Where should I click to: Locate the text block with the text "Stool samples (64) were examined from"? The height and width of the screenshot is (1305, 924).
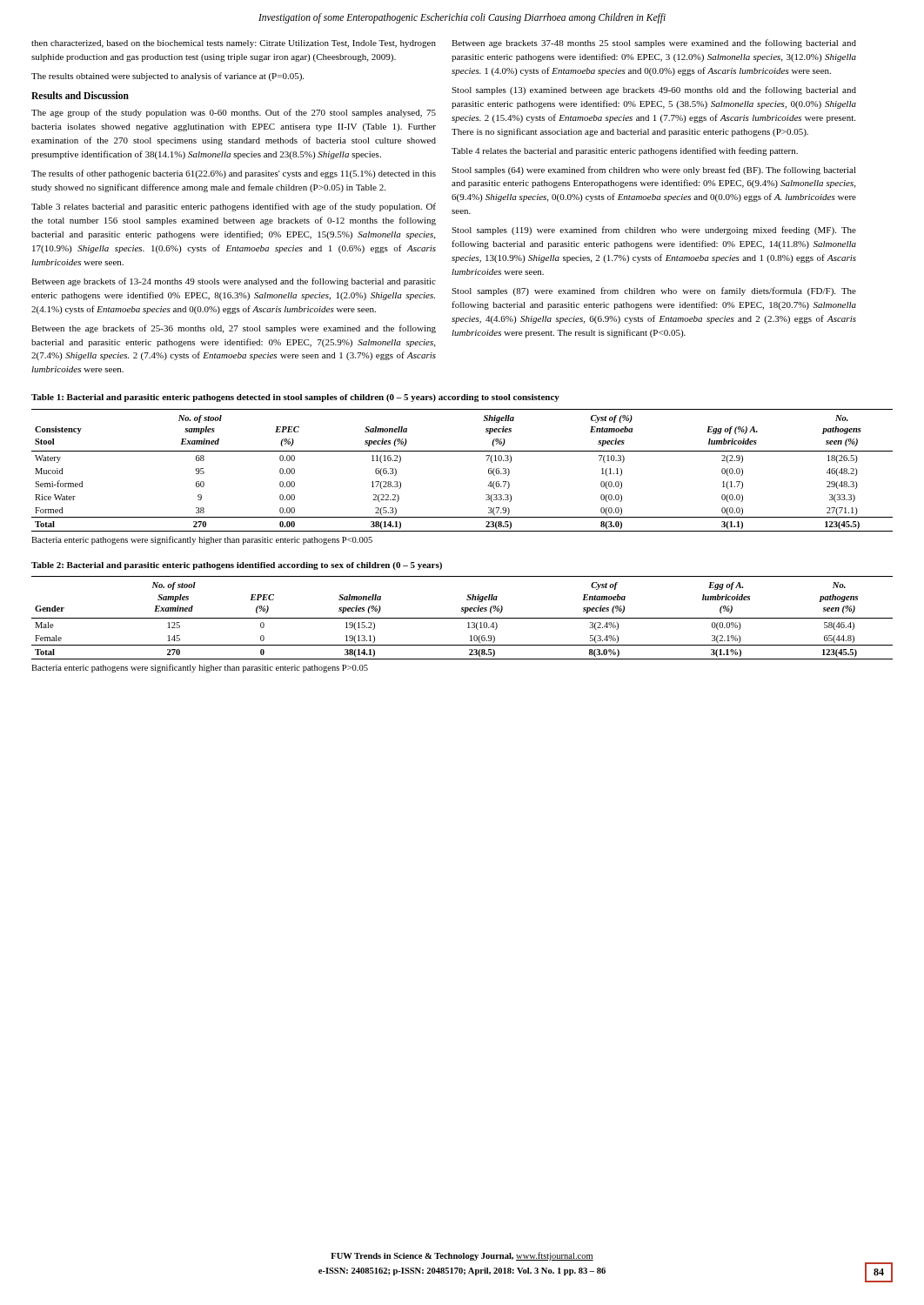pos(654,190)
